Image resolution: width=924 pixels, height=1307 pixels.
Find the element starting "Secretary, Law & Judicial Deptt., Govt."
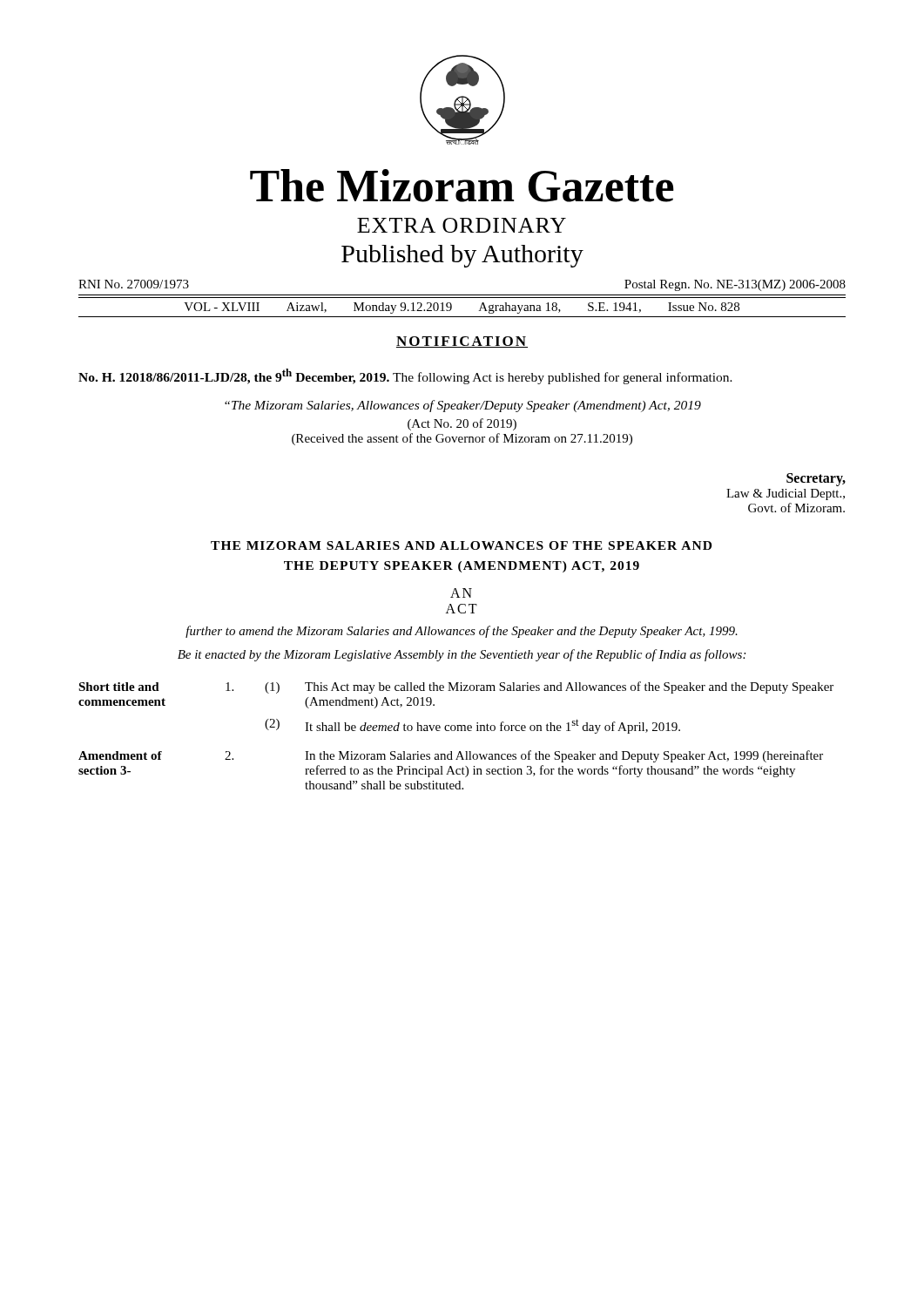786,493
